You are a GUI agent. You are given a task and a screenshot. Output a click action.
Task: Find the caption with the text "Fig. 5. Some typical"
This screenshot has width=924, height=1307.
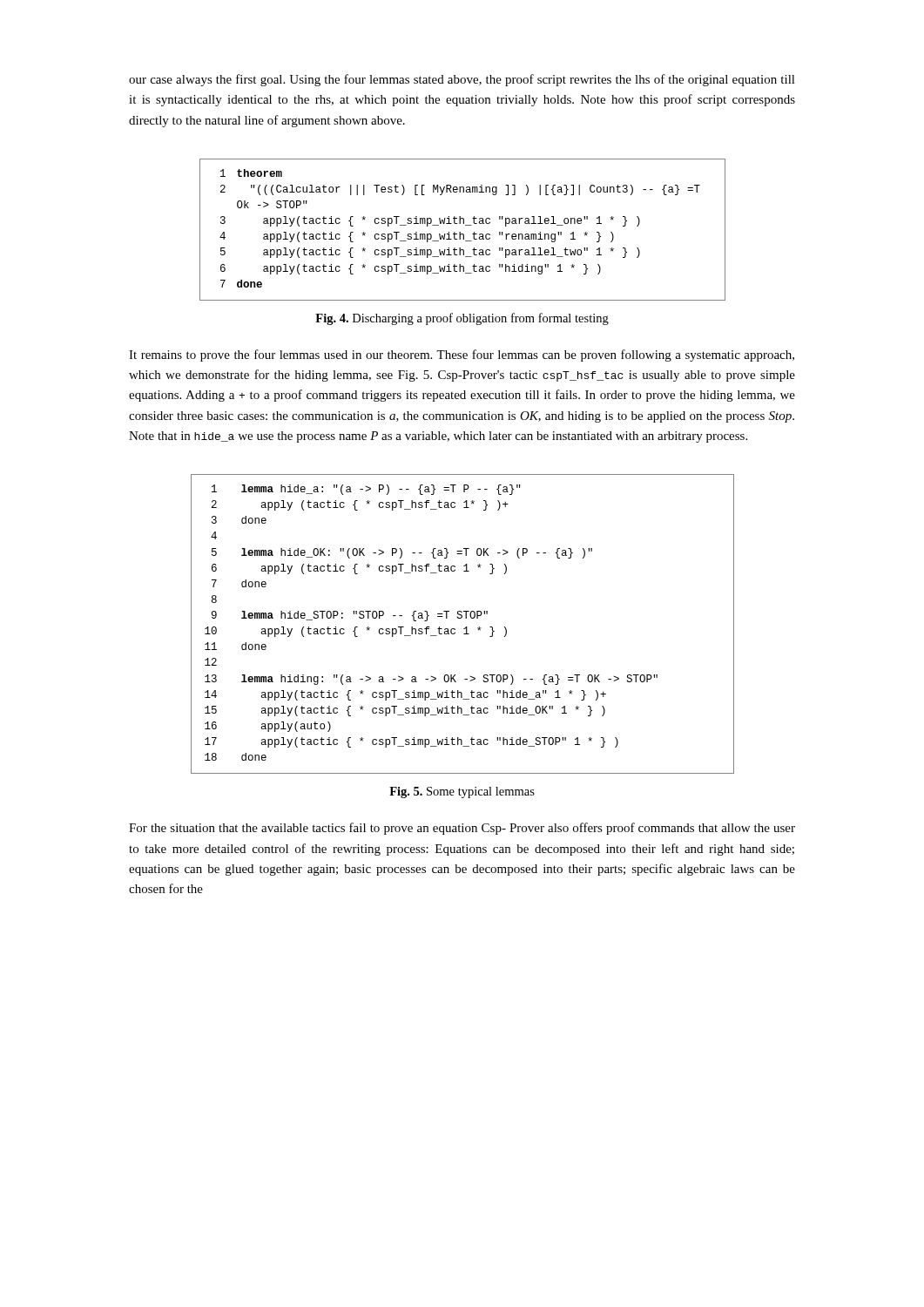pyautogui.click(x=462, y=791)
